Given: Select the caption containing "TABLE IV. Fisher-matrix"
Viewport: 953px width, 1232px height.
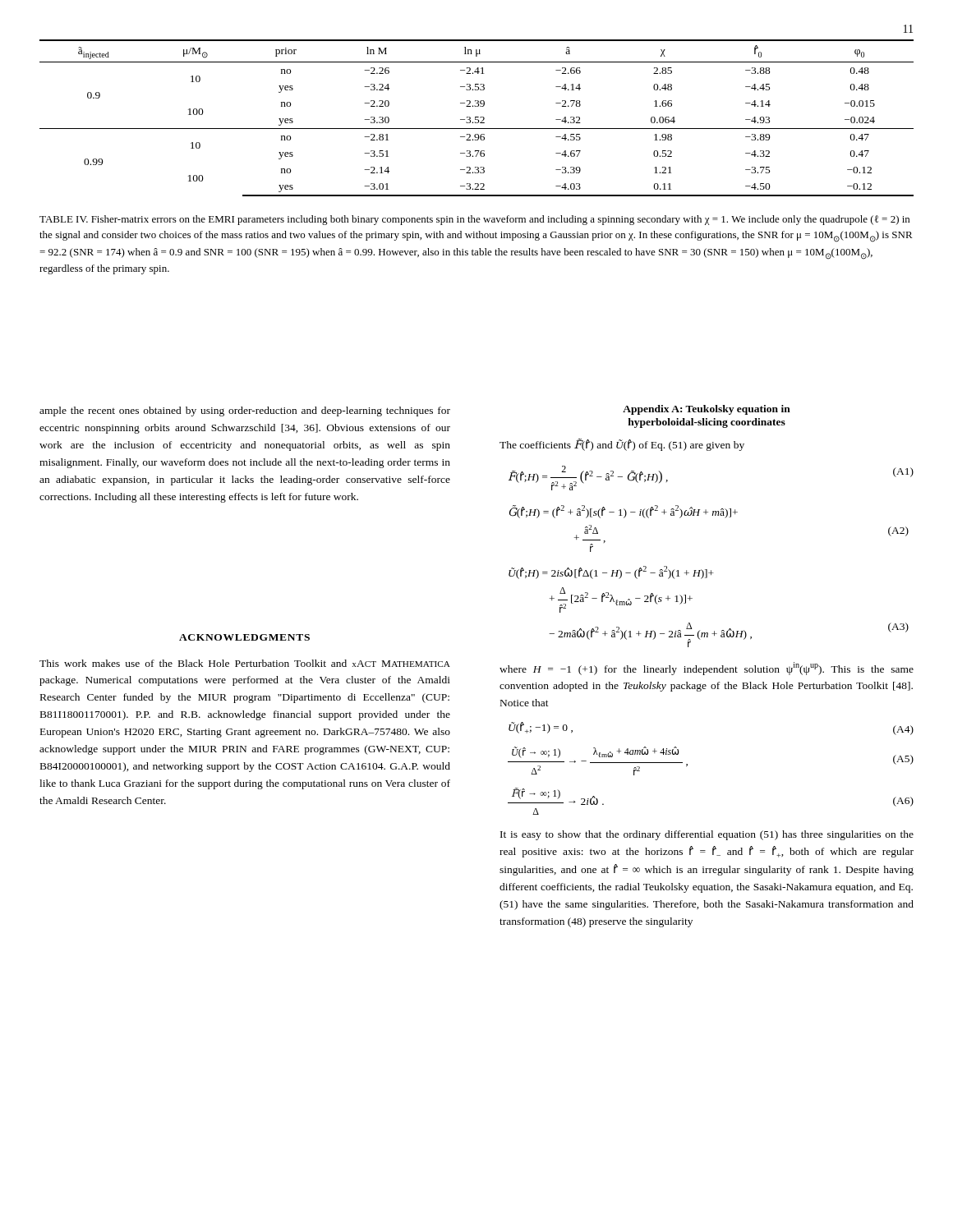Looking at the screenshot, I should pos(476,244).
